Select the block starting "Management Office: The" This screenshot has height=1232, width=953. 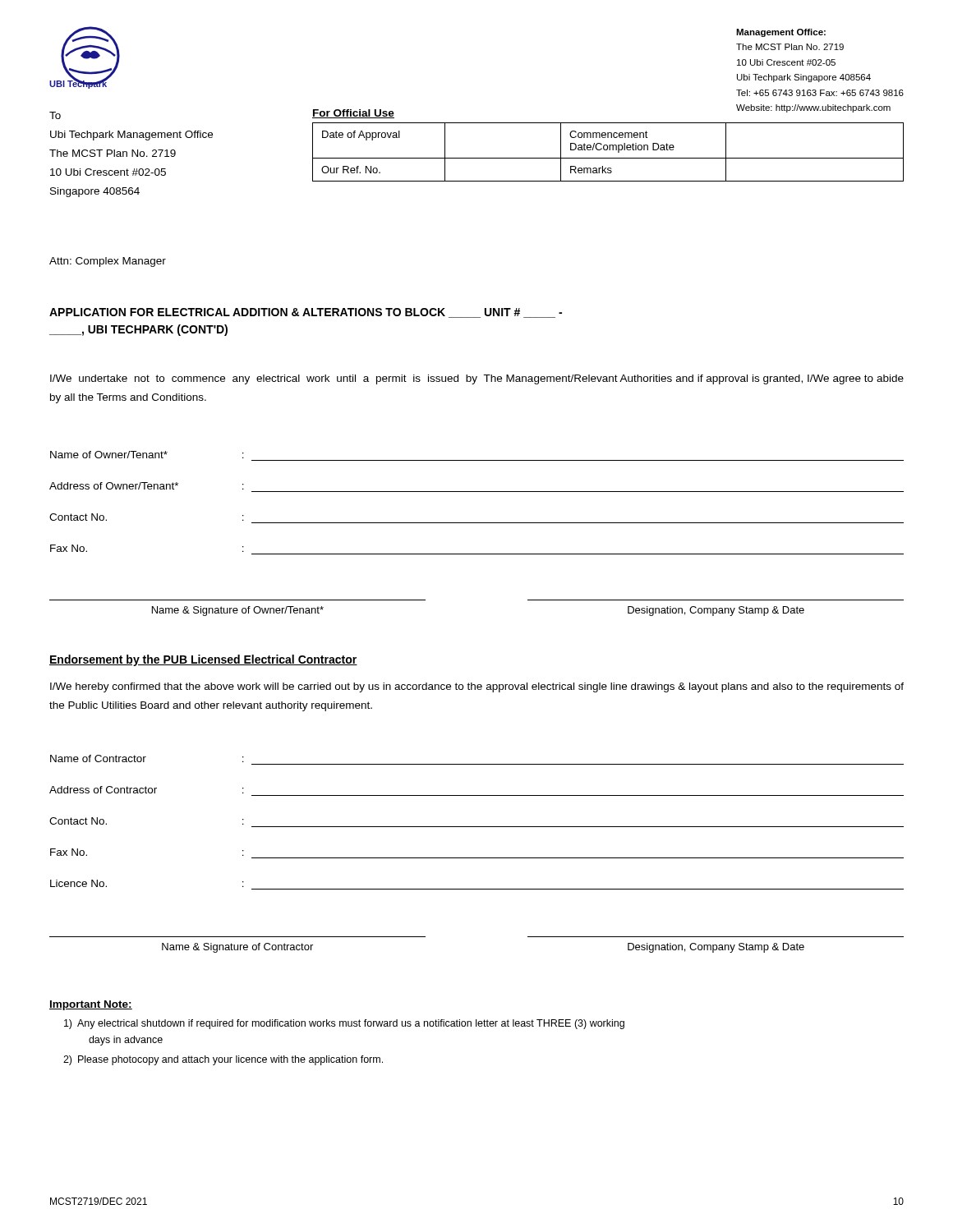[820, 70]
